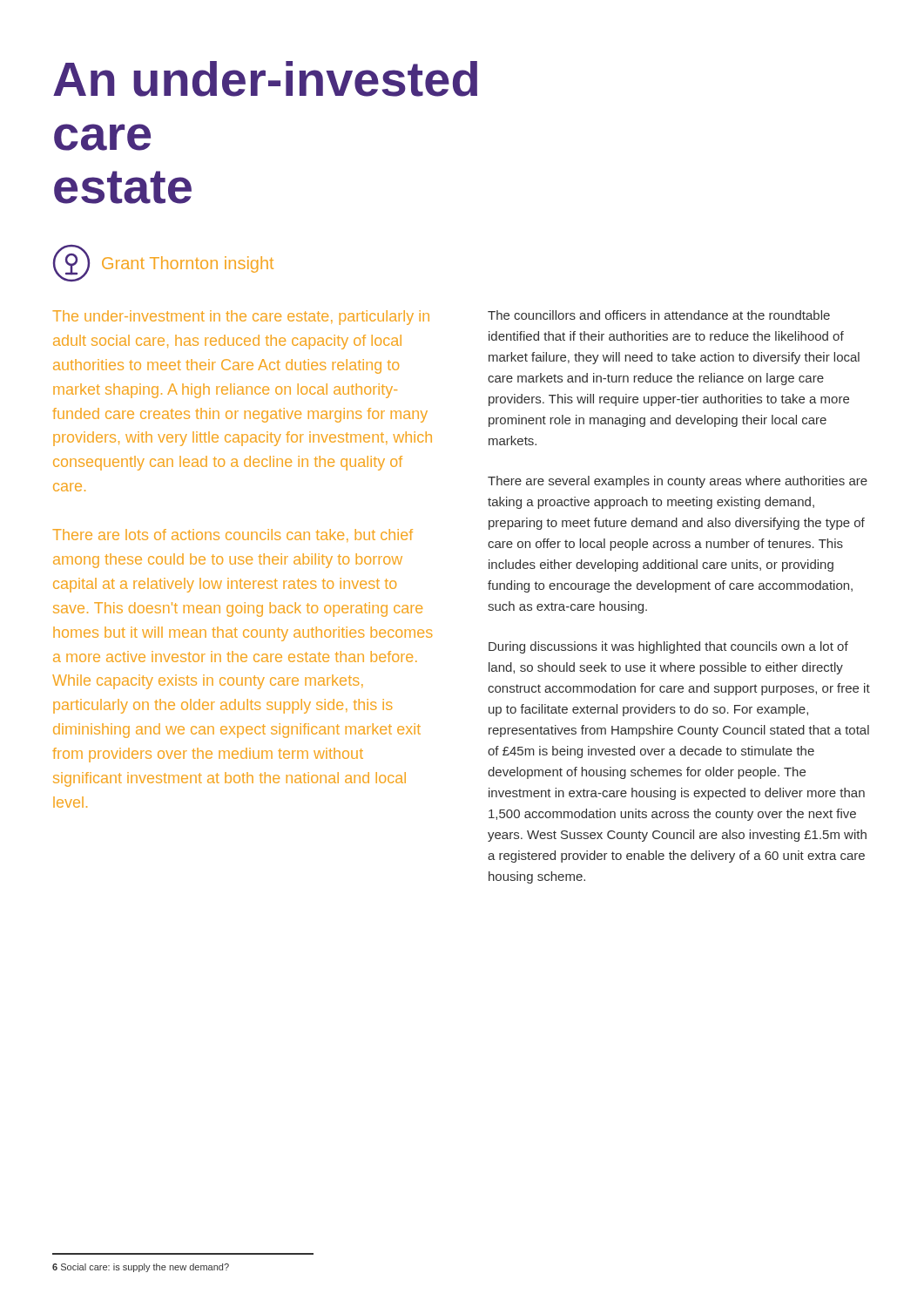924x1307 pixels.
Task: Click on the text block that reads "The councillors and officers in"
Action: tap(679, 596)
